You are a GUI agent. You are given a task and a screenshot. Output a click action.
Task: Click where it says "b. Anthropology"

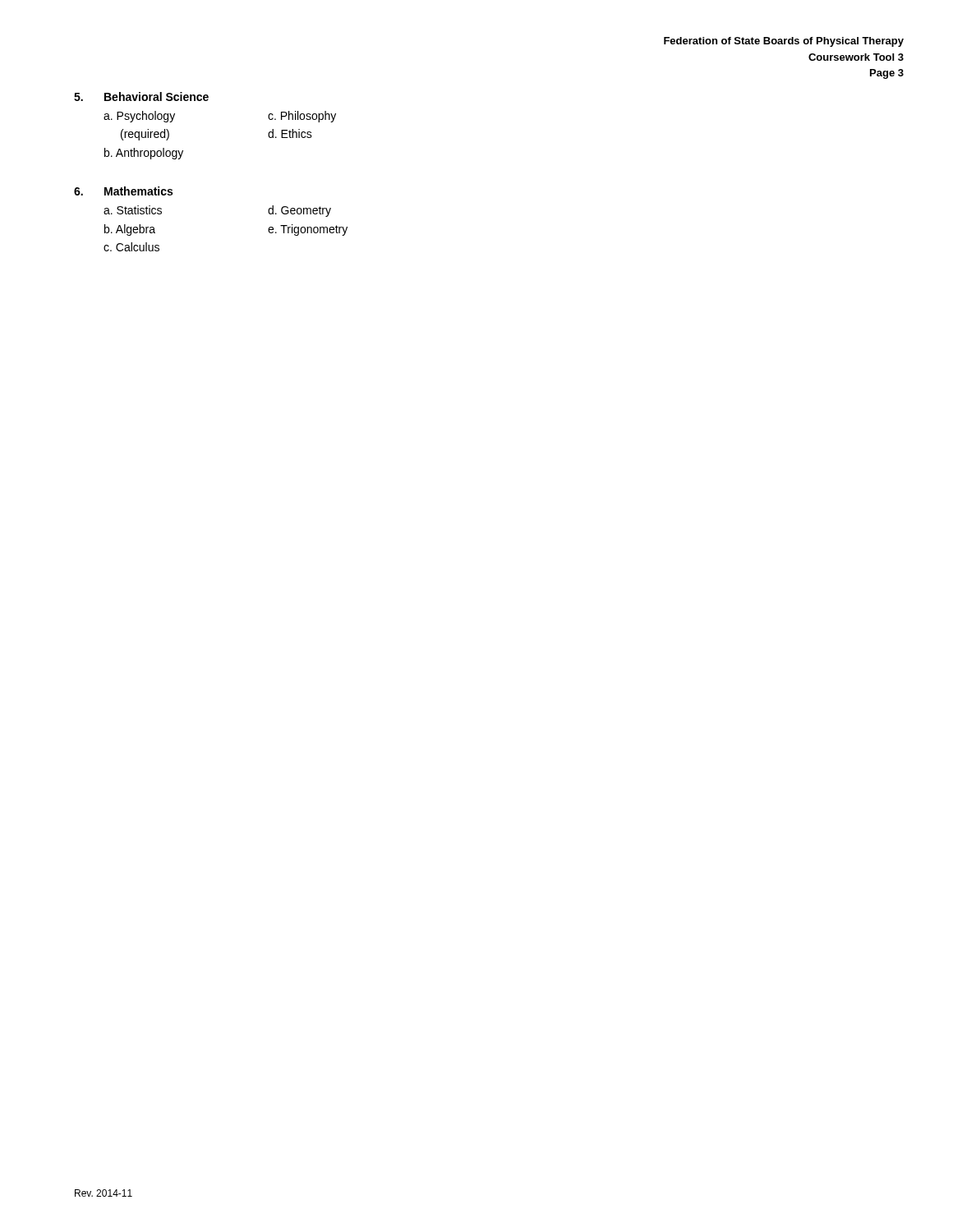click(143, 153)
